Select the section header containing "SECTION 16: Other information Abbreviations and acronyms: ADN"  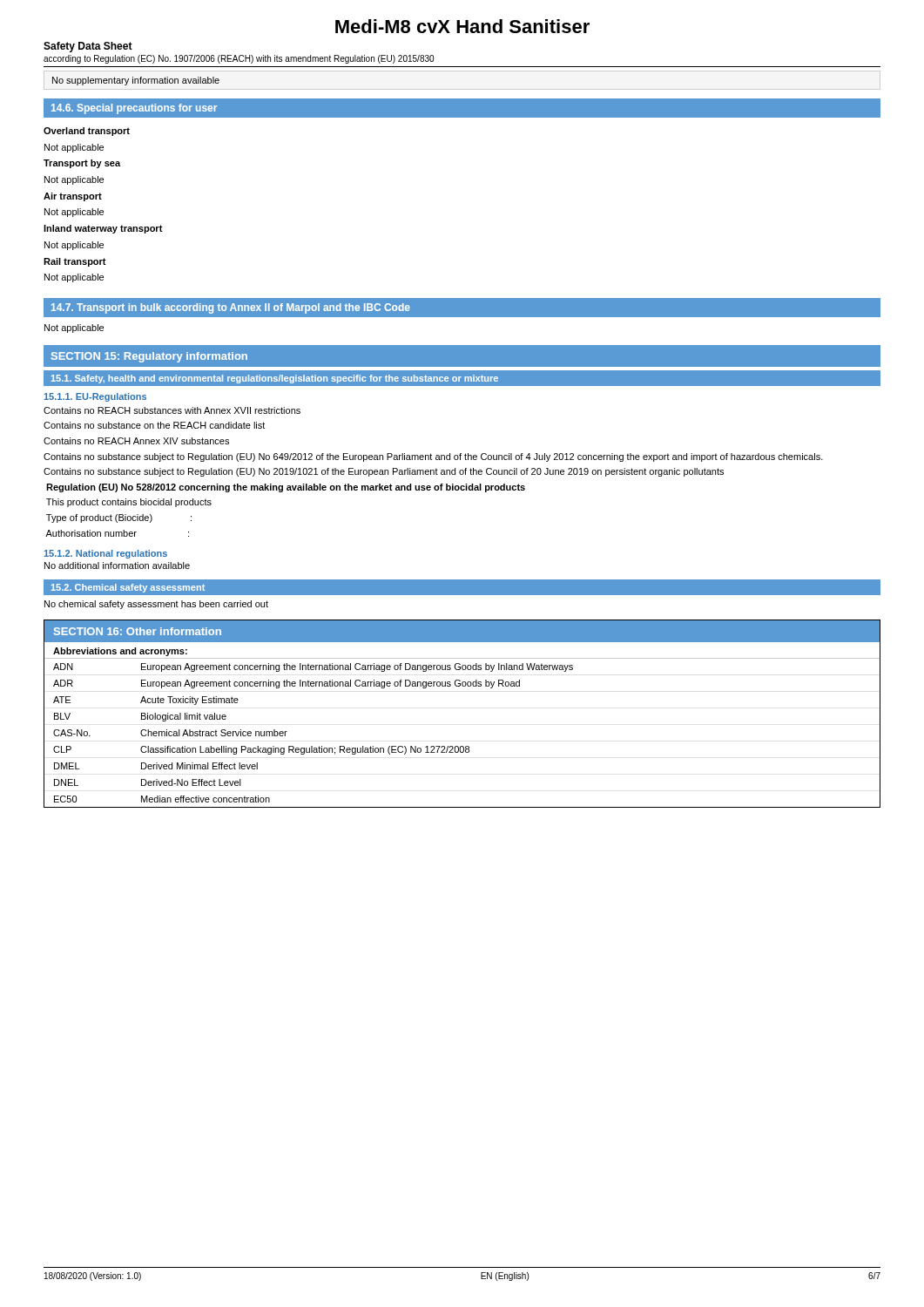(x=462, y=631)
